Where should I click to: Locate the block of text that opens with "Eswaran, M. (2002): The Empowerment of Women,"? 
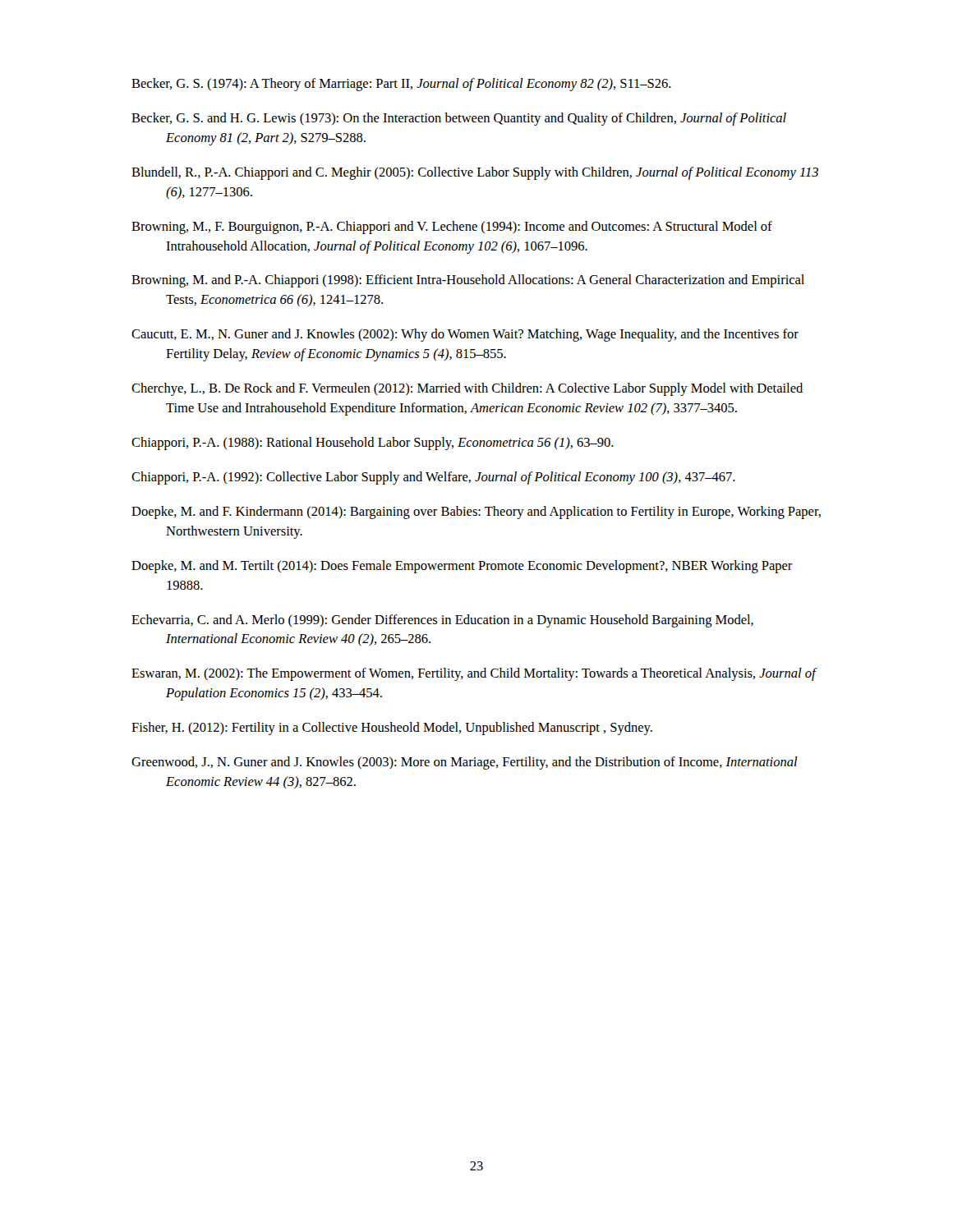click(473, 683)
